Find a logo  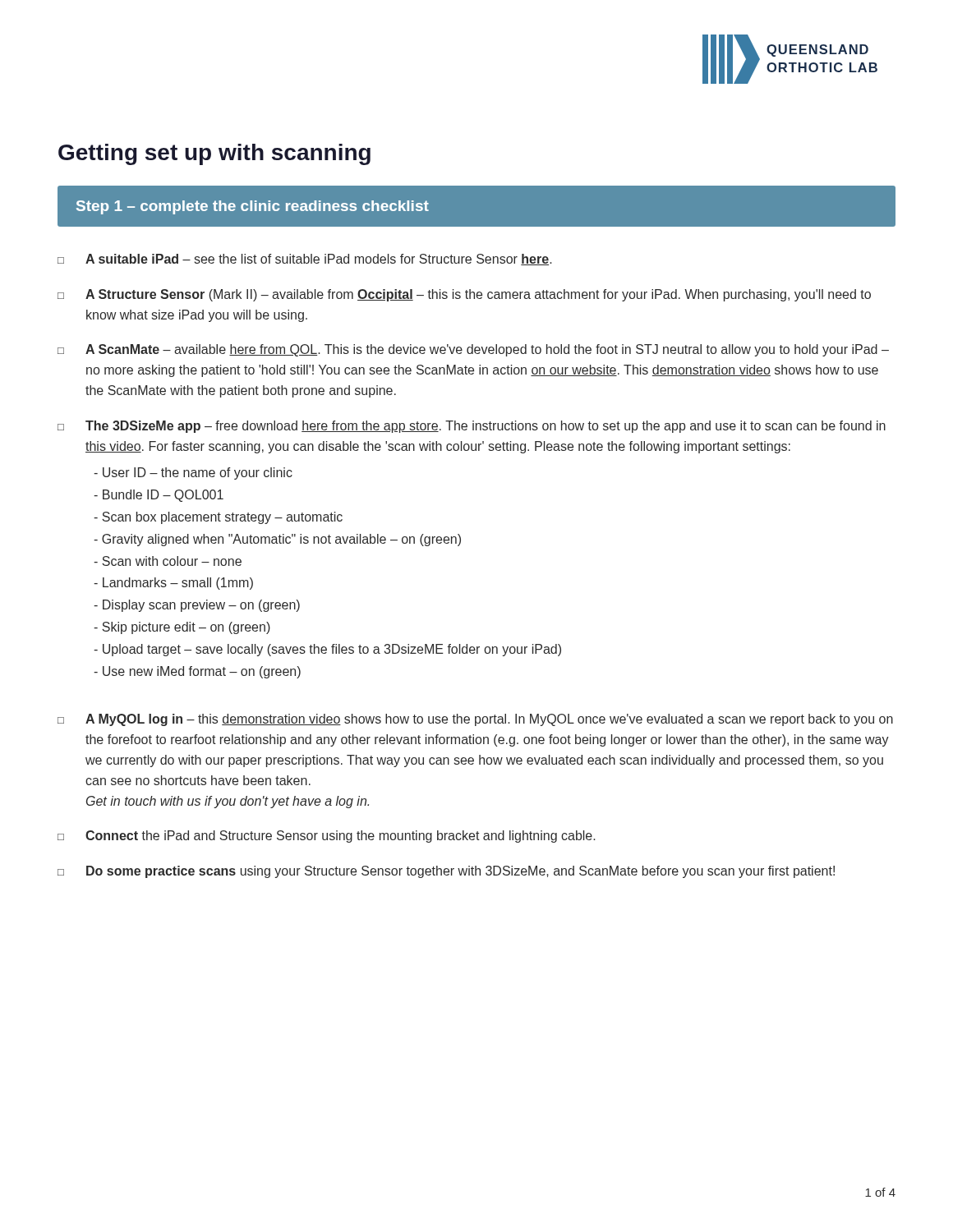pyautogui.click(x=799, y=59)
